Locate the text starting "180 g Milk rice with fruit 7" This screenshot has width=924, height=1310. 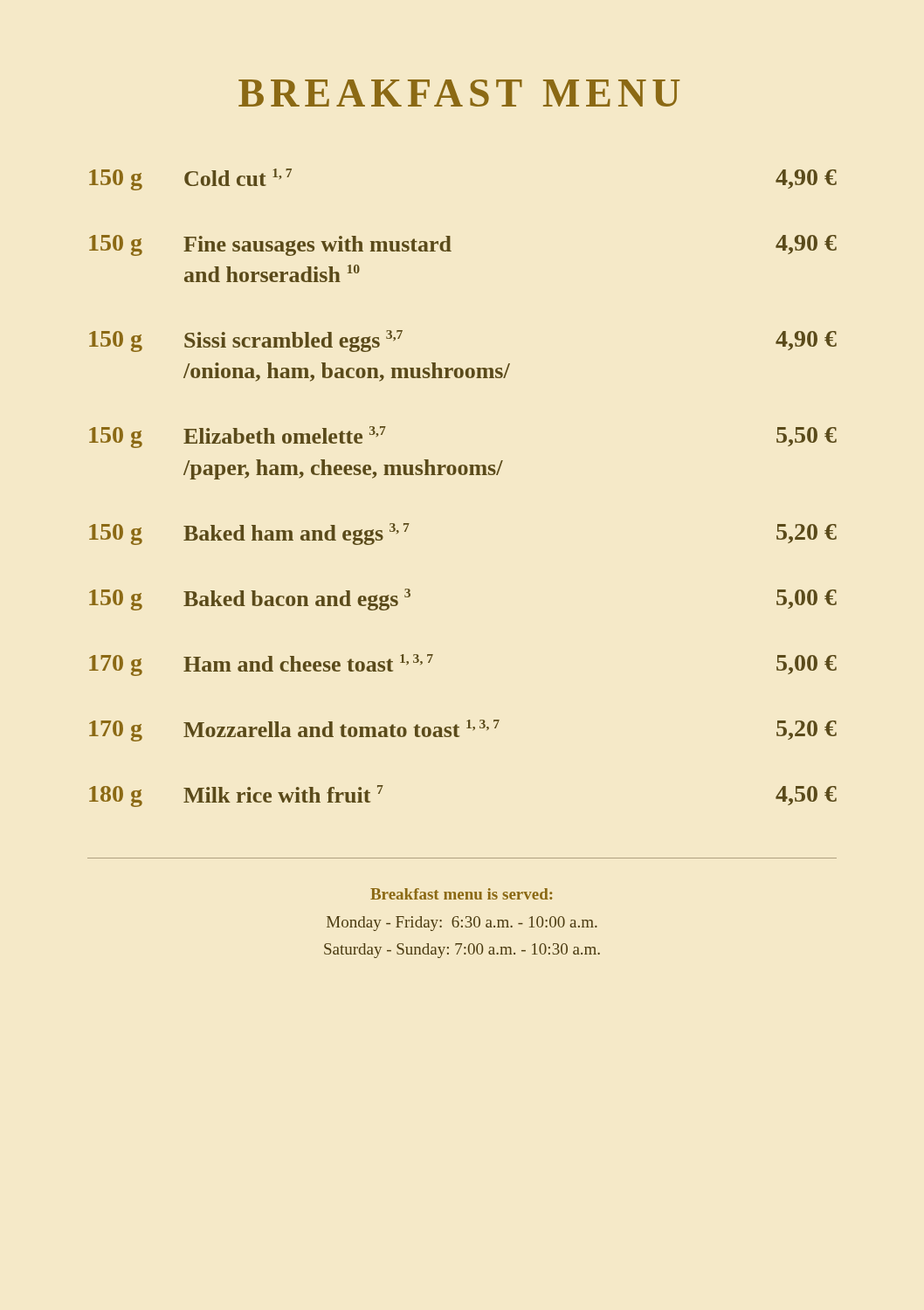coord(116,796)
